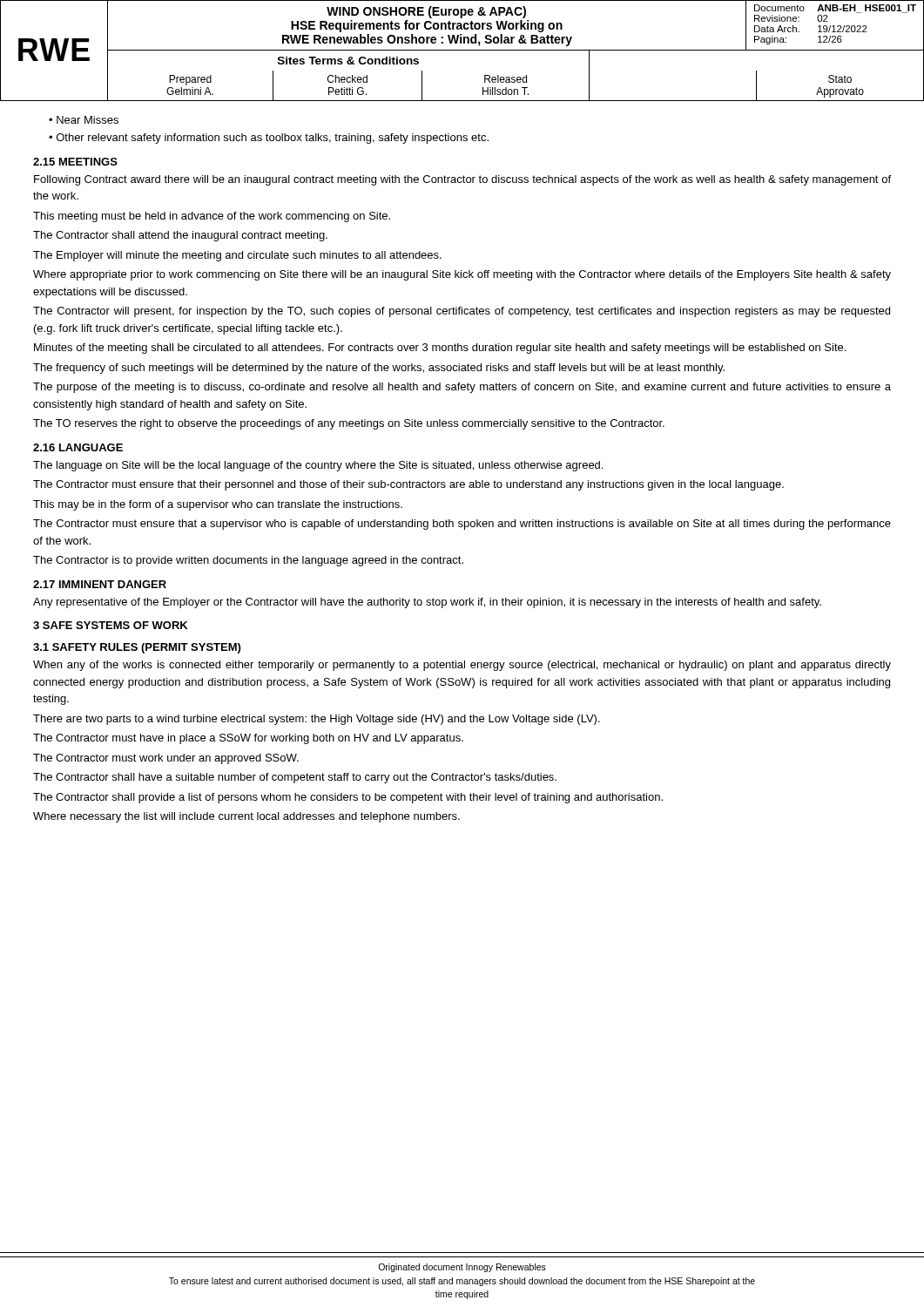Where is the passage that starts "The Employer will minute the meeting"?

[238, 255]
